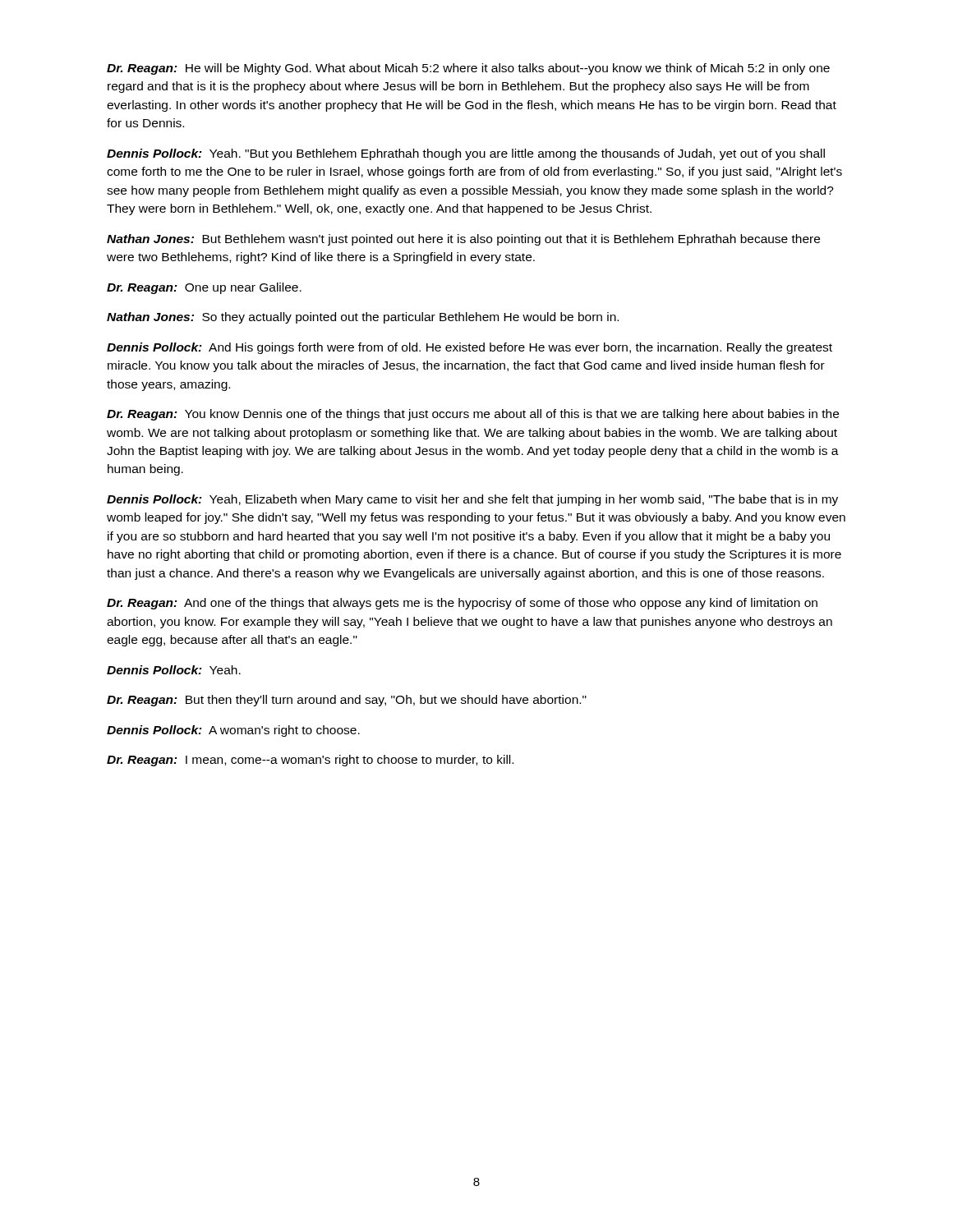This screenshot has height=1232, width=953.
Task: Locate the text block containing "Dennis Pollock: Yeah. "But"
Action: 475,181
